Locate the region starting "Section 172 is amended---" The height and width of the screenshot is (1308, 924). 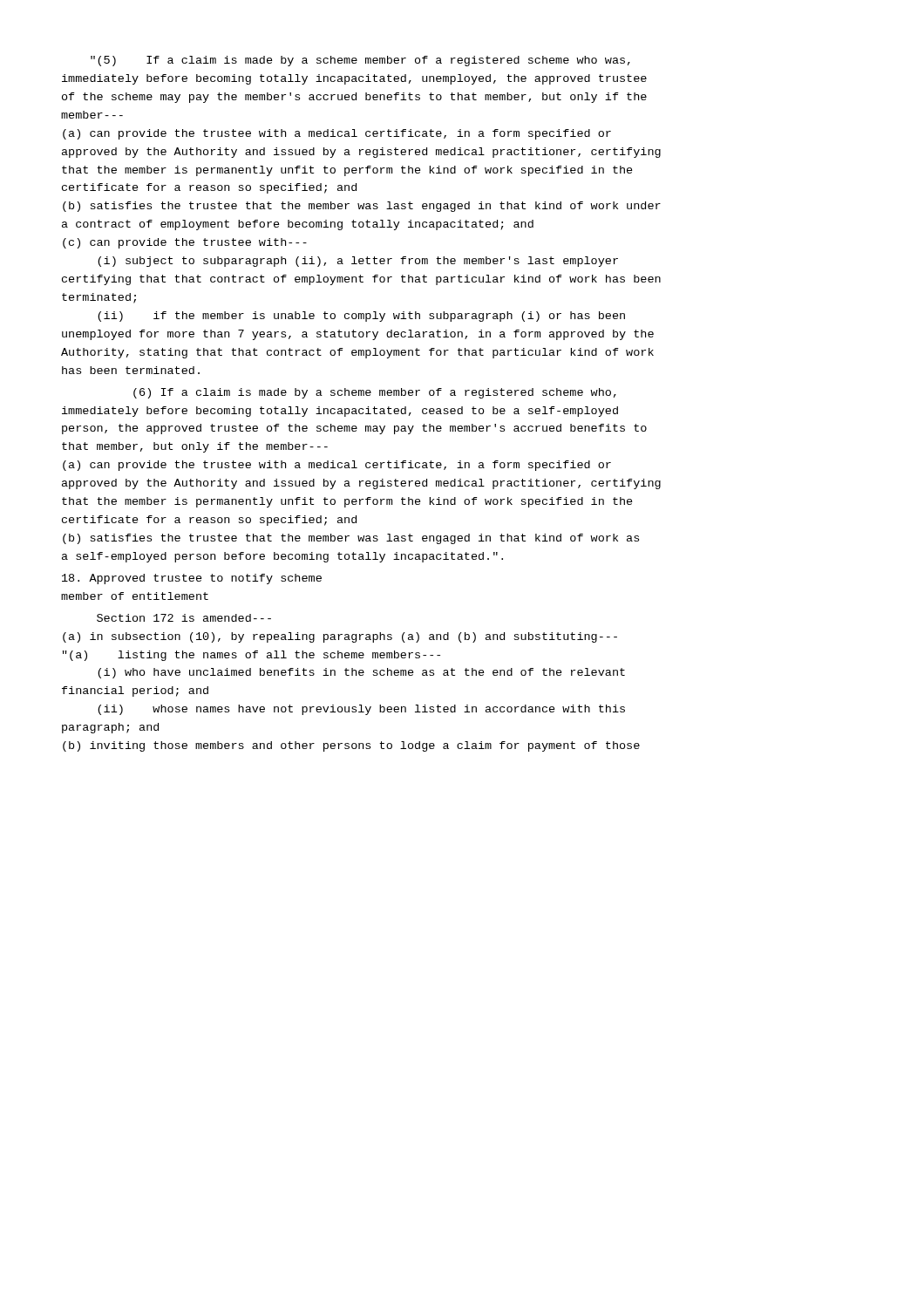(x=184, y=618)
